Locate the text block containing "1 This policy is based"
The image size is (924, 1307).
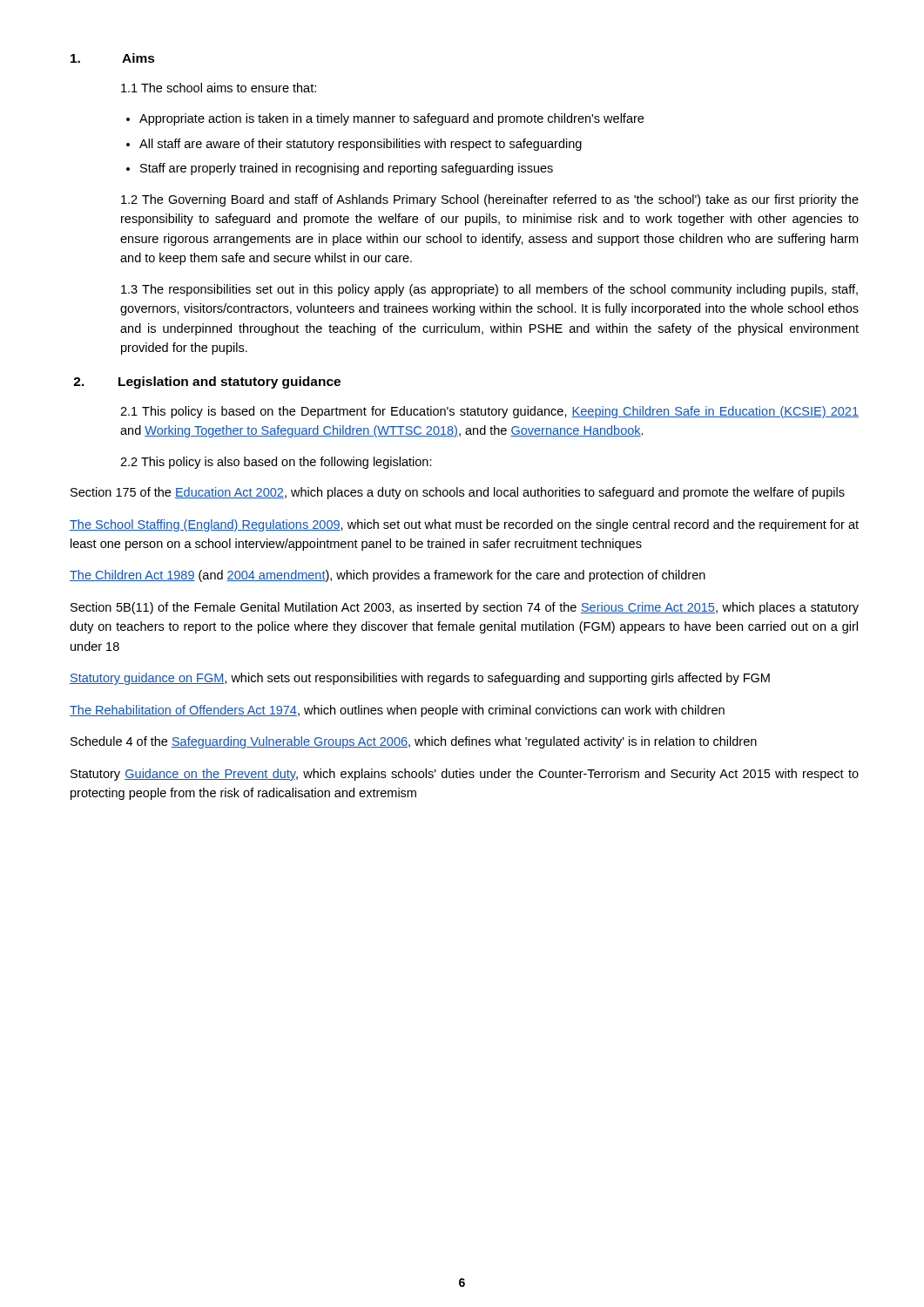tap(489, 421)
